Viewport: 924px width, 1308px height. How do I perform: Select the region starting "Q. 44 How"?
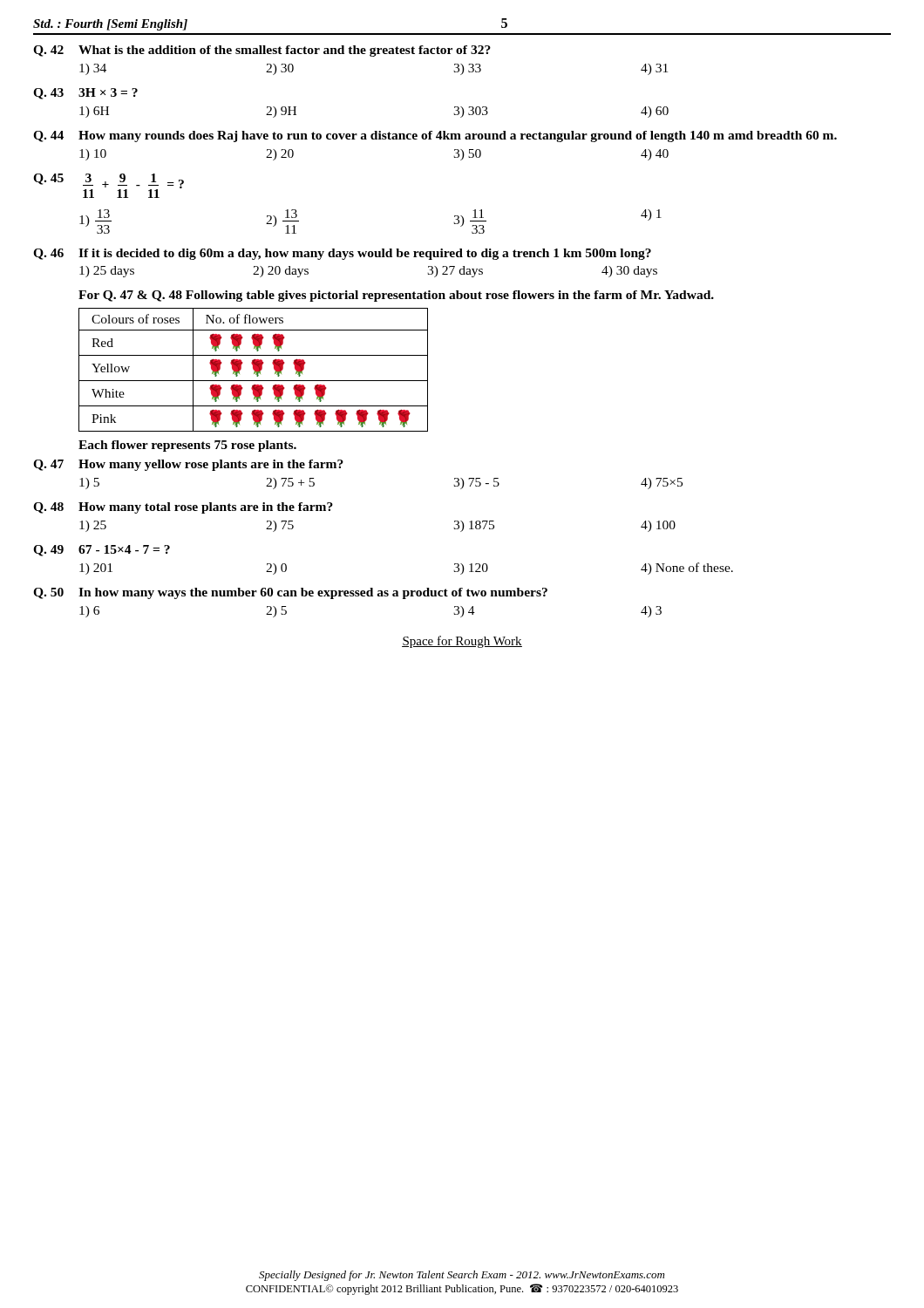[462, 144]
